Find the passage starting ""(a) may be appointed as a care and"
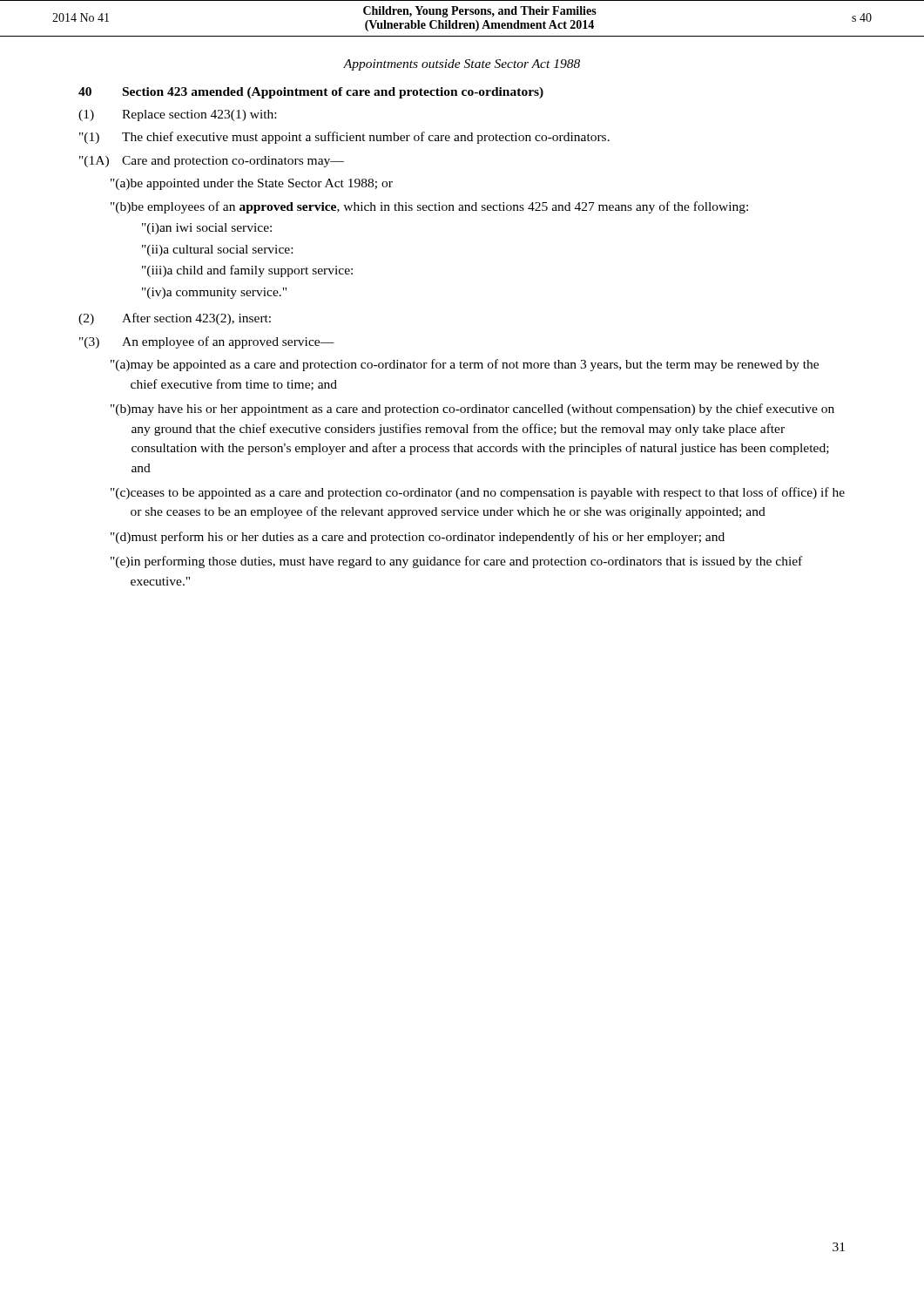Viewport: 924px width, 1307px height. pos(462,374)
